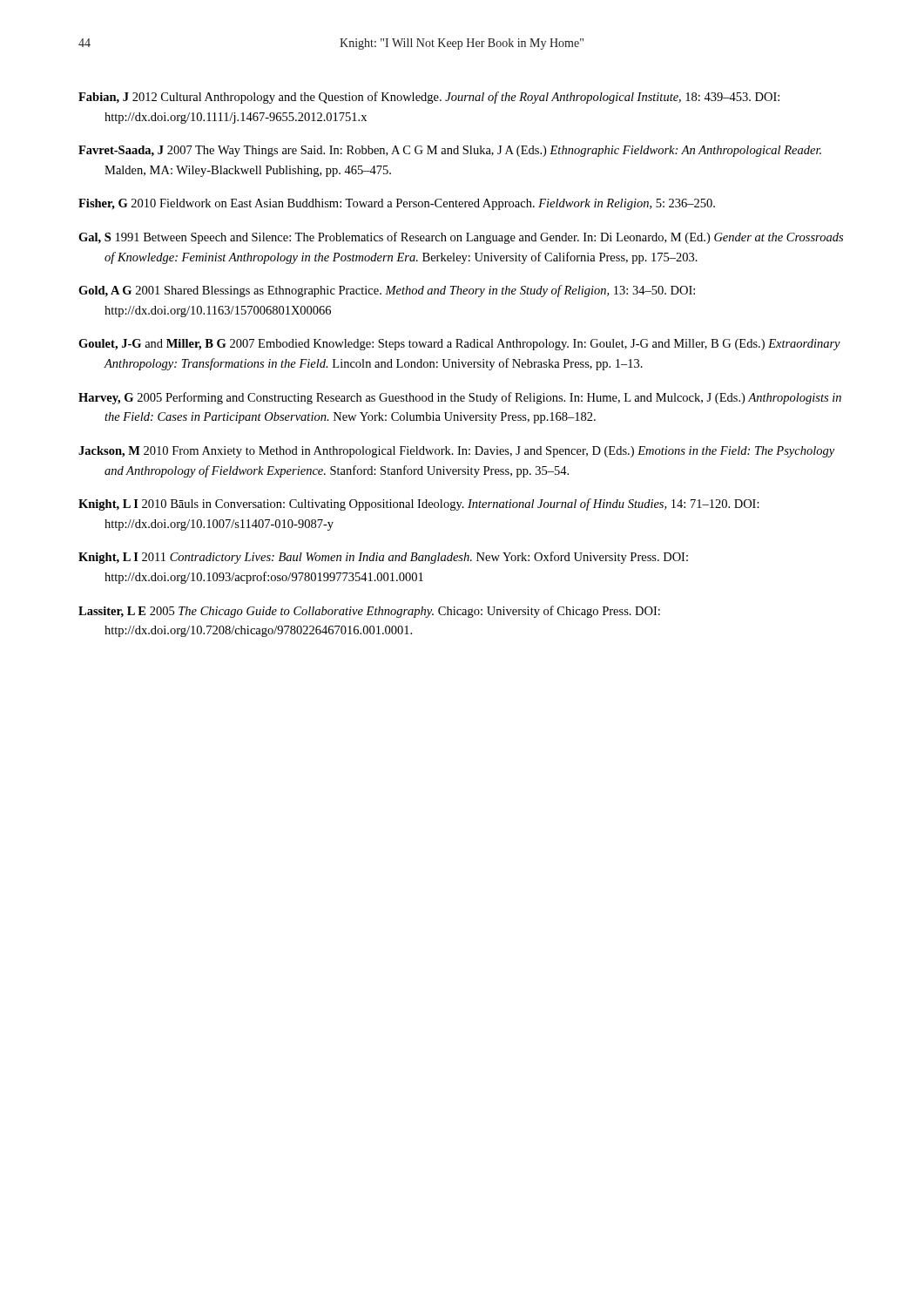
Task: Point to the element starting "Goulet, J-G and Miller, B G"
Action: click(x=459, y=354)
